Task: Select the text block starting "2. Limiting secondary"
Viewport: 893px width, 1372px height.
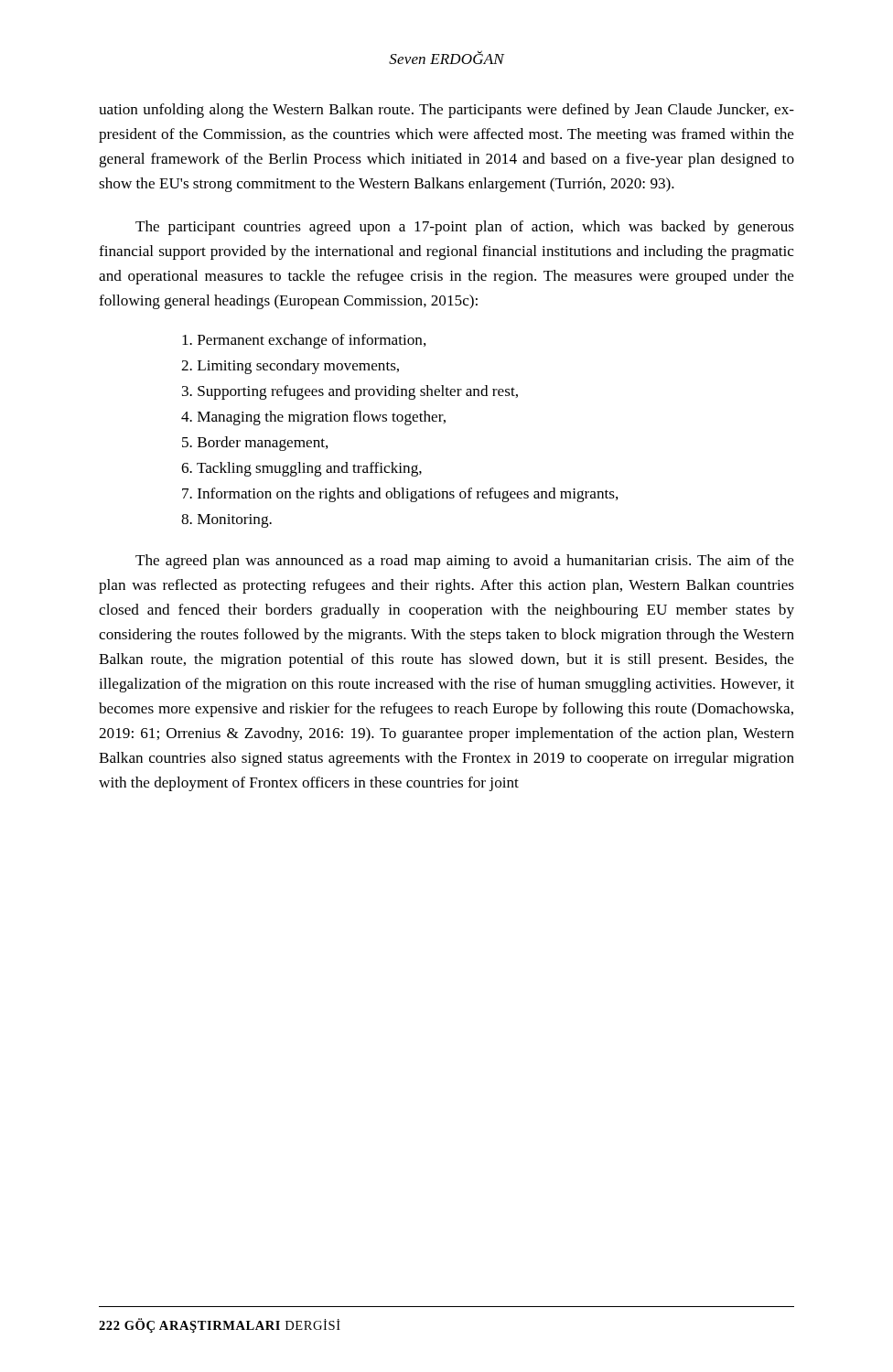Action: coord(291,366)
